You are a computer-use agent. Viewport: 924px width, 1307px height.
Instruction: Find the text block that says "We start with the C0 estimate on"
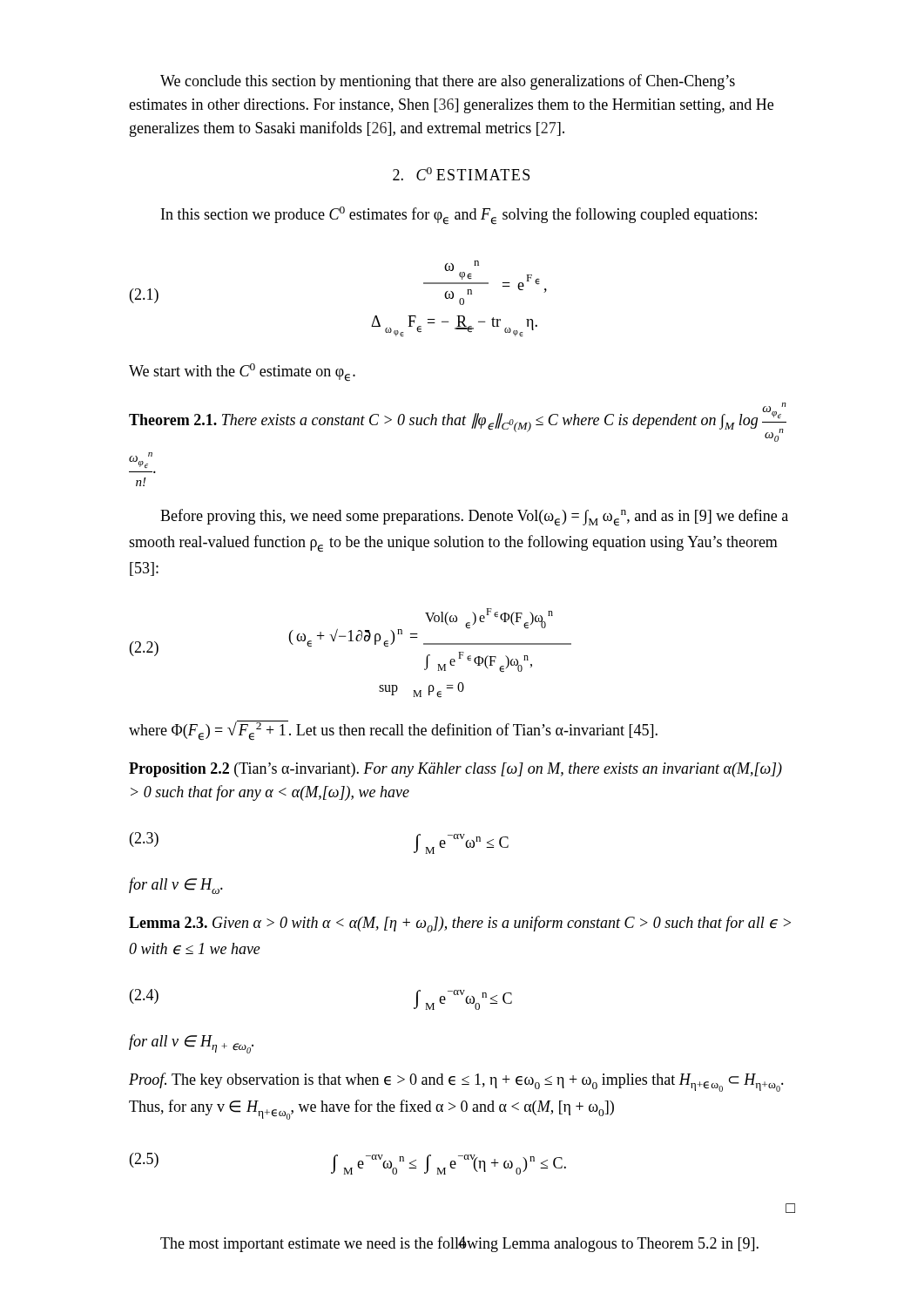(x=242, y=372)
